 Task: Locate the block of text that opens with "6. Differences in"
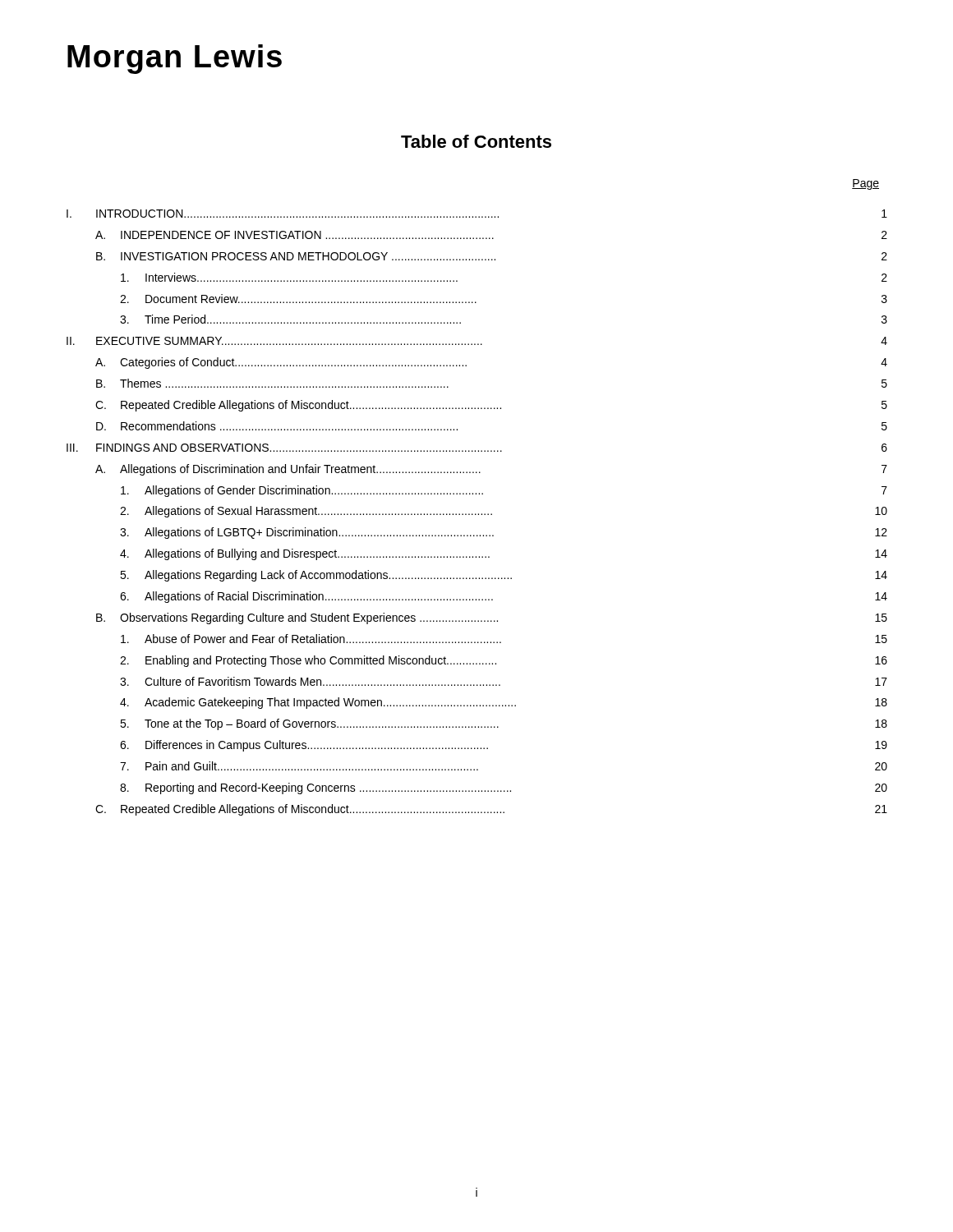222,748
